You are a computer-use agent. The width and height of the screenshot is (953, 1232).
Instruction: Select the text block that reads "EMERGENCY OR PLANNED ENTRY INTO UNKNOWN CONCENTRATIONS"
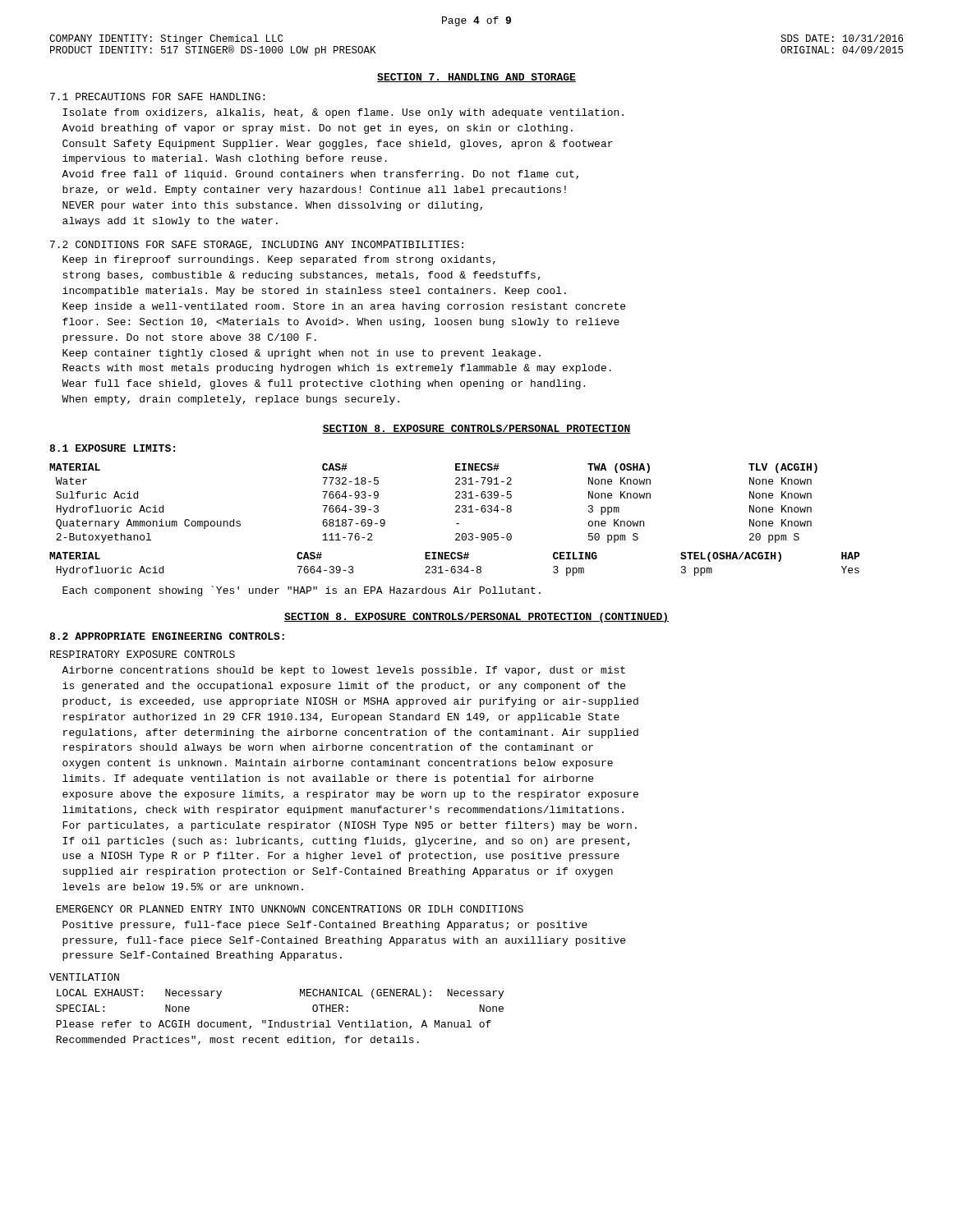tap(338, 933)
